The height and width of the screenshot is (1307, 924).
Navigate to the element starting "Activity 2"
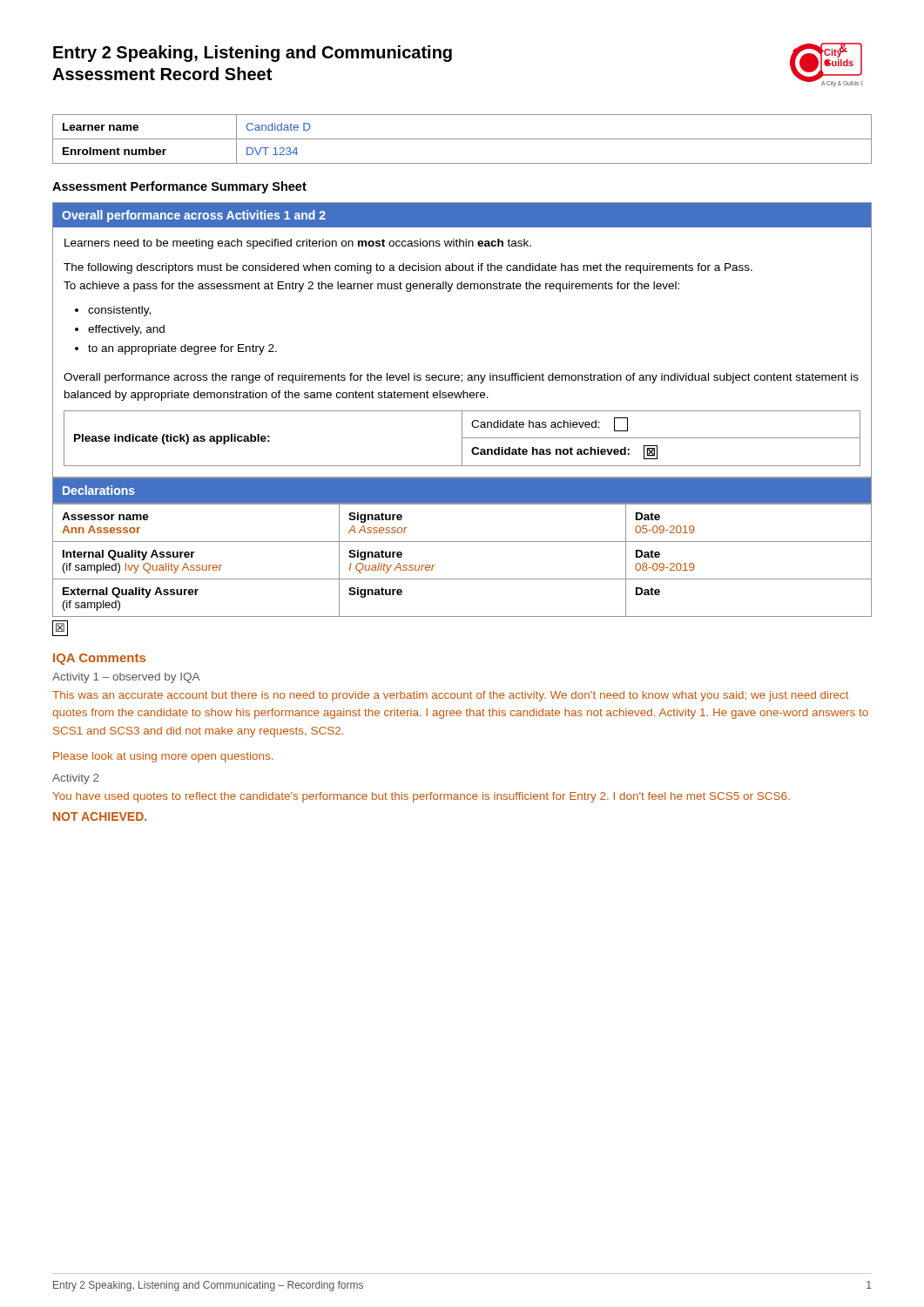(76, 778)
